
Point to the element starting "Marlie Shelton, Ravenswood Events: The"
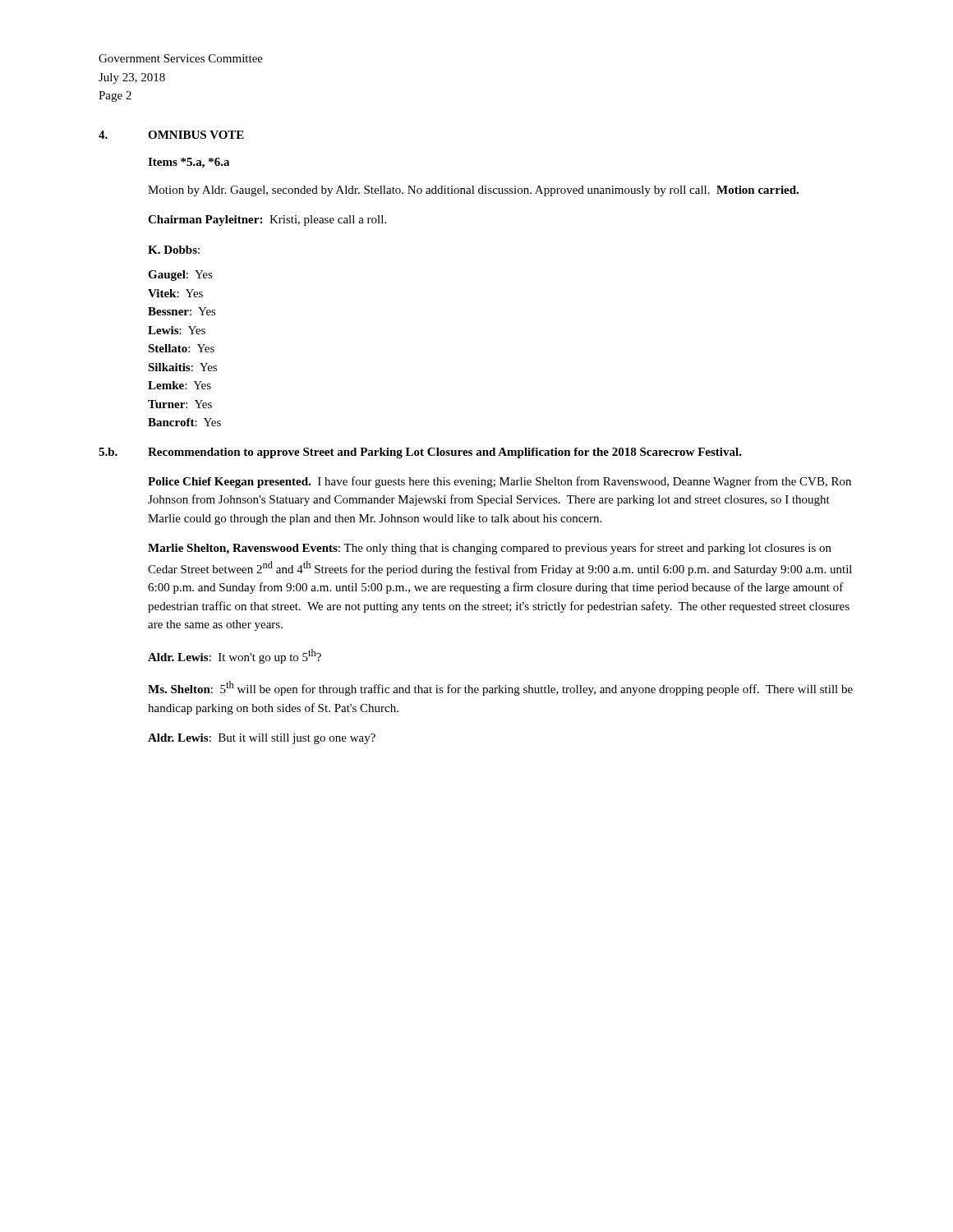click(500, 586)
